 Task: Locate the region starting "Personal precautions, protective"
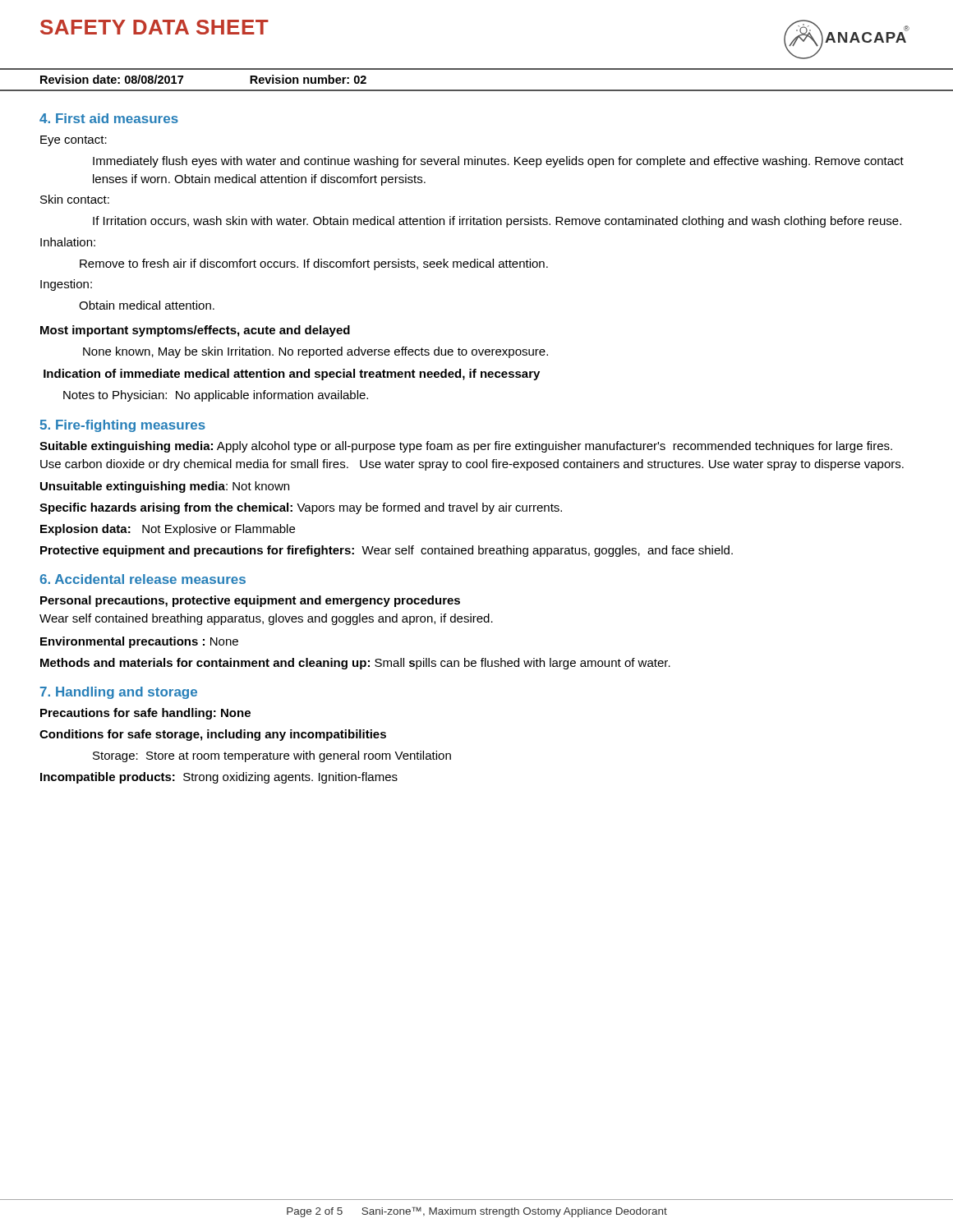266,609
